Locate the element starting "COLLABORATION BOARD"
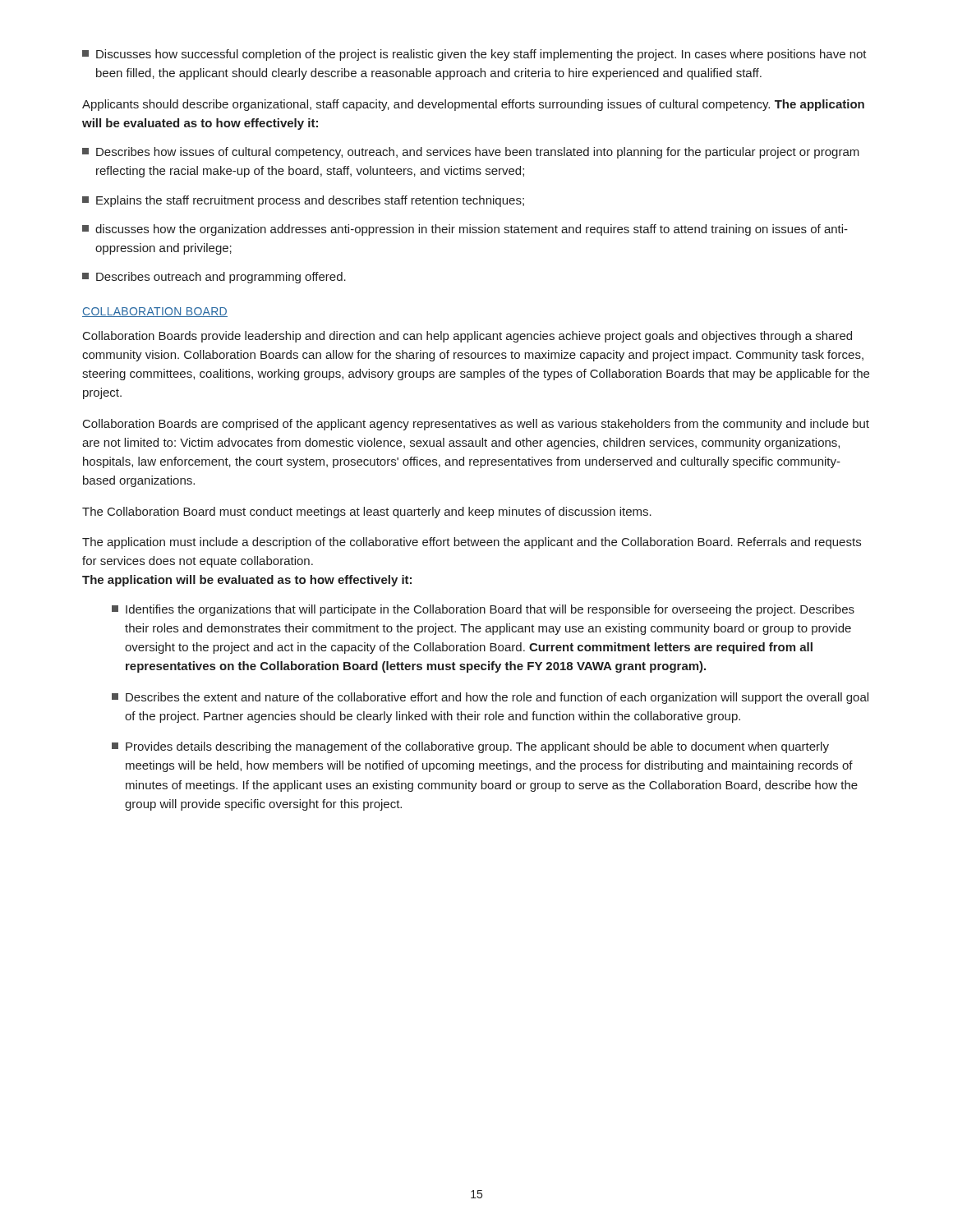The height and width of the screenshot is (1232, 953). pos(155,311)
